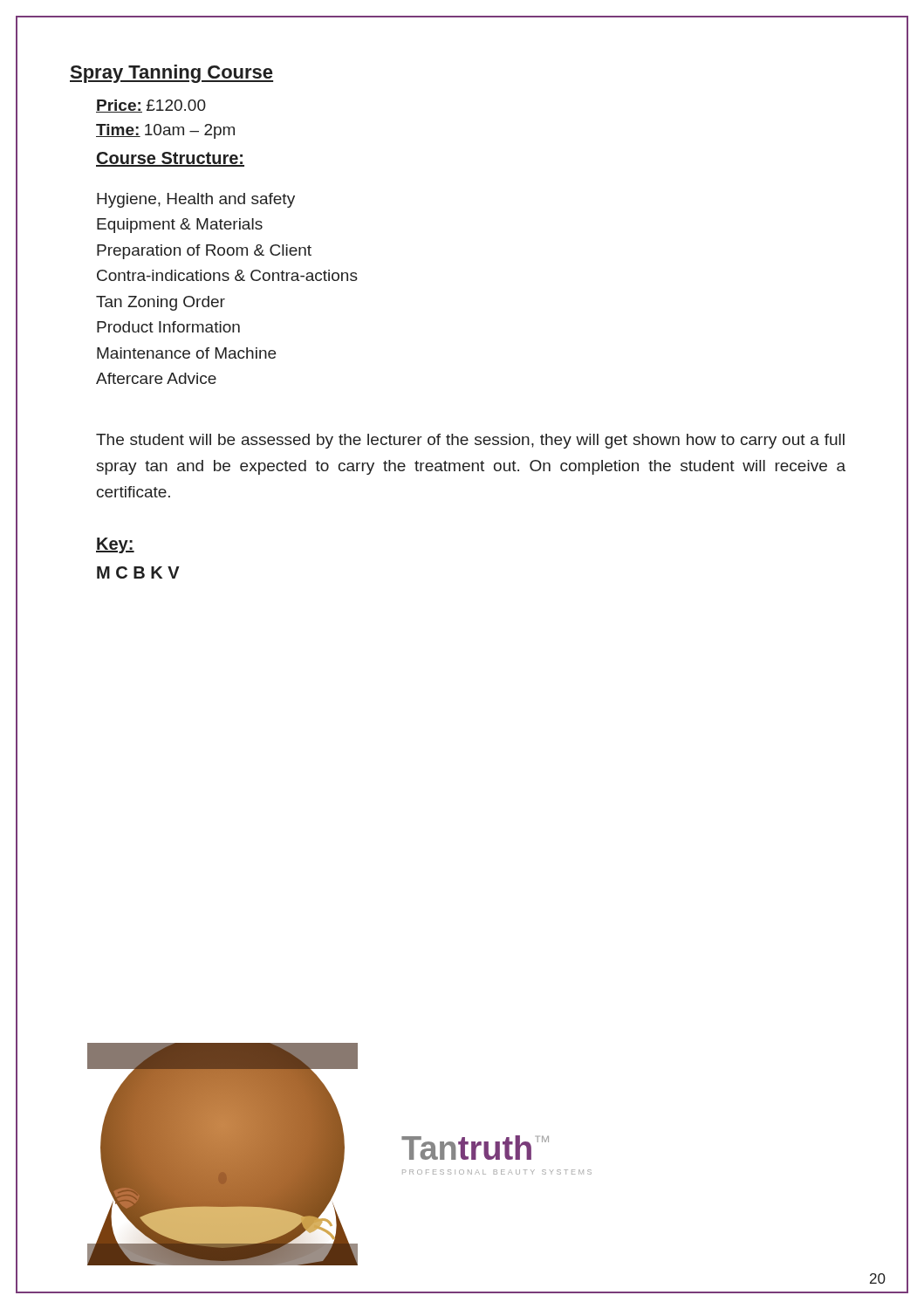Point to "Product Information"

168,327
